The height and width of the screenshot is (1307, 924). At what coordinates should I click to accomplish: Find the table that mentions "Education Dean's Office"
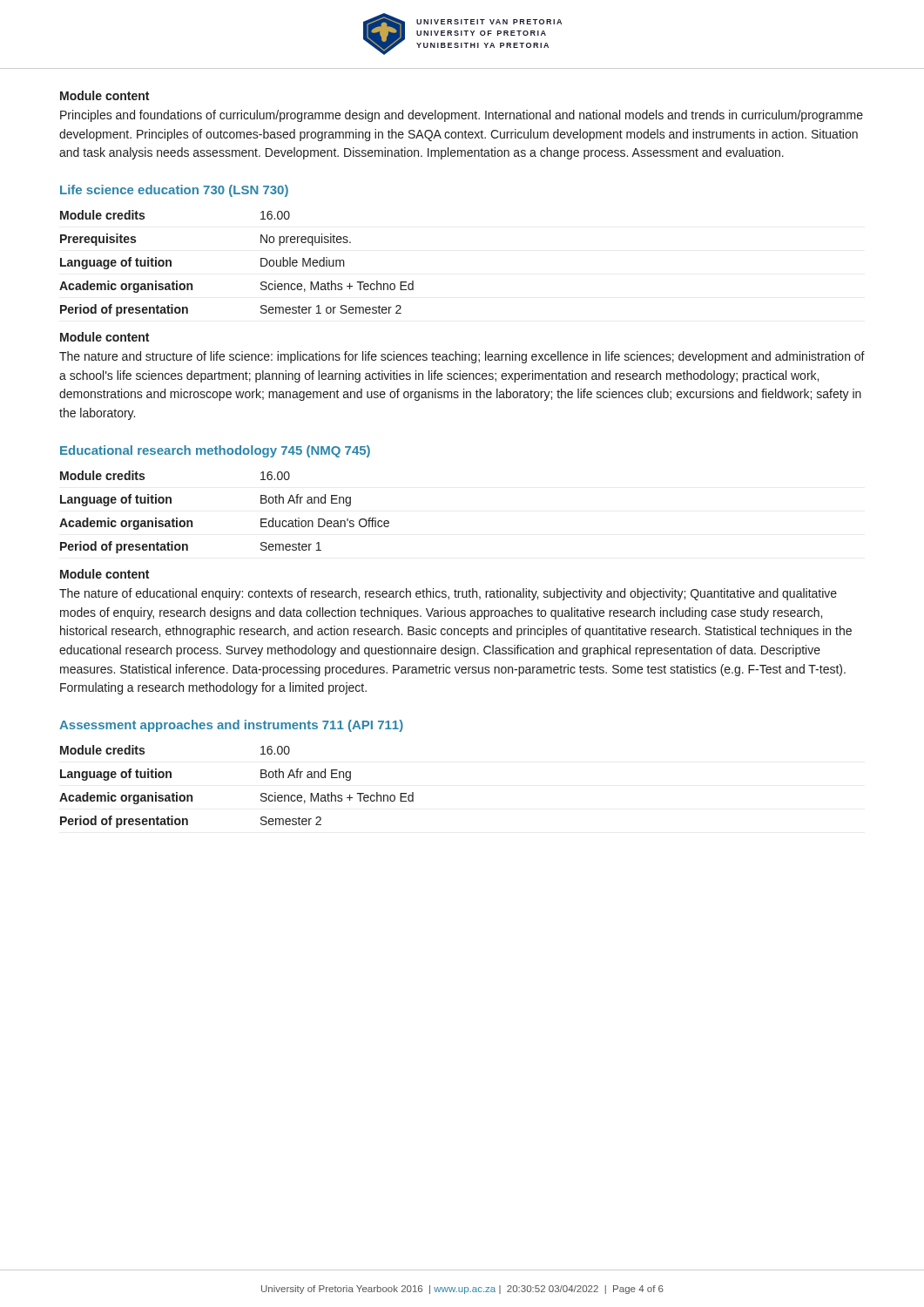[462, 511]
